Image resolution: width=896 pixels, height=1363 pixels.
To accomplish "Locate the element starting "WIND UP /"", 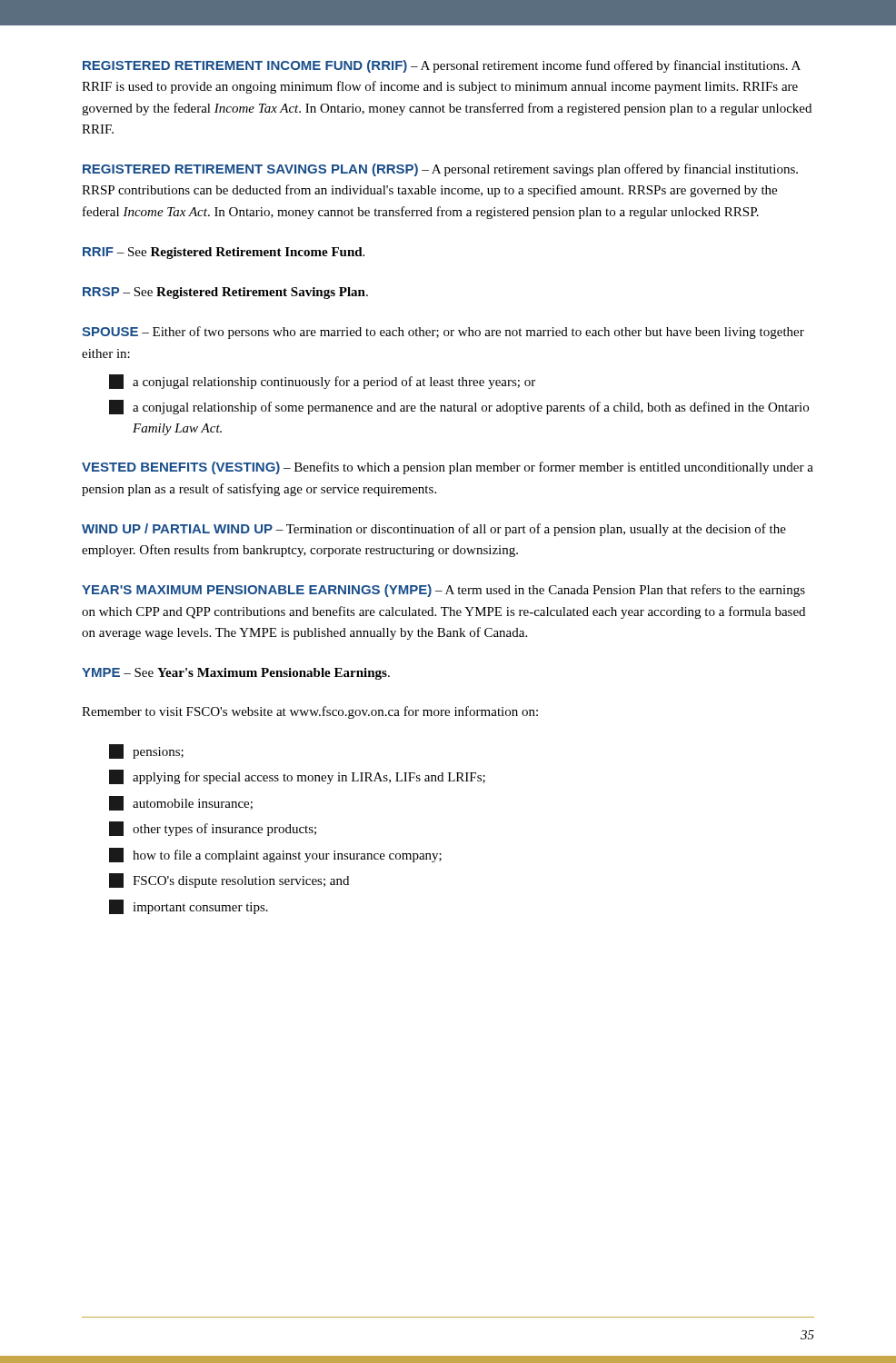I will (x=434, y=539).
